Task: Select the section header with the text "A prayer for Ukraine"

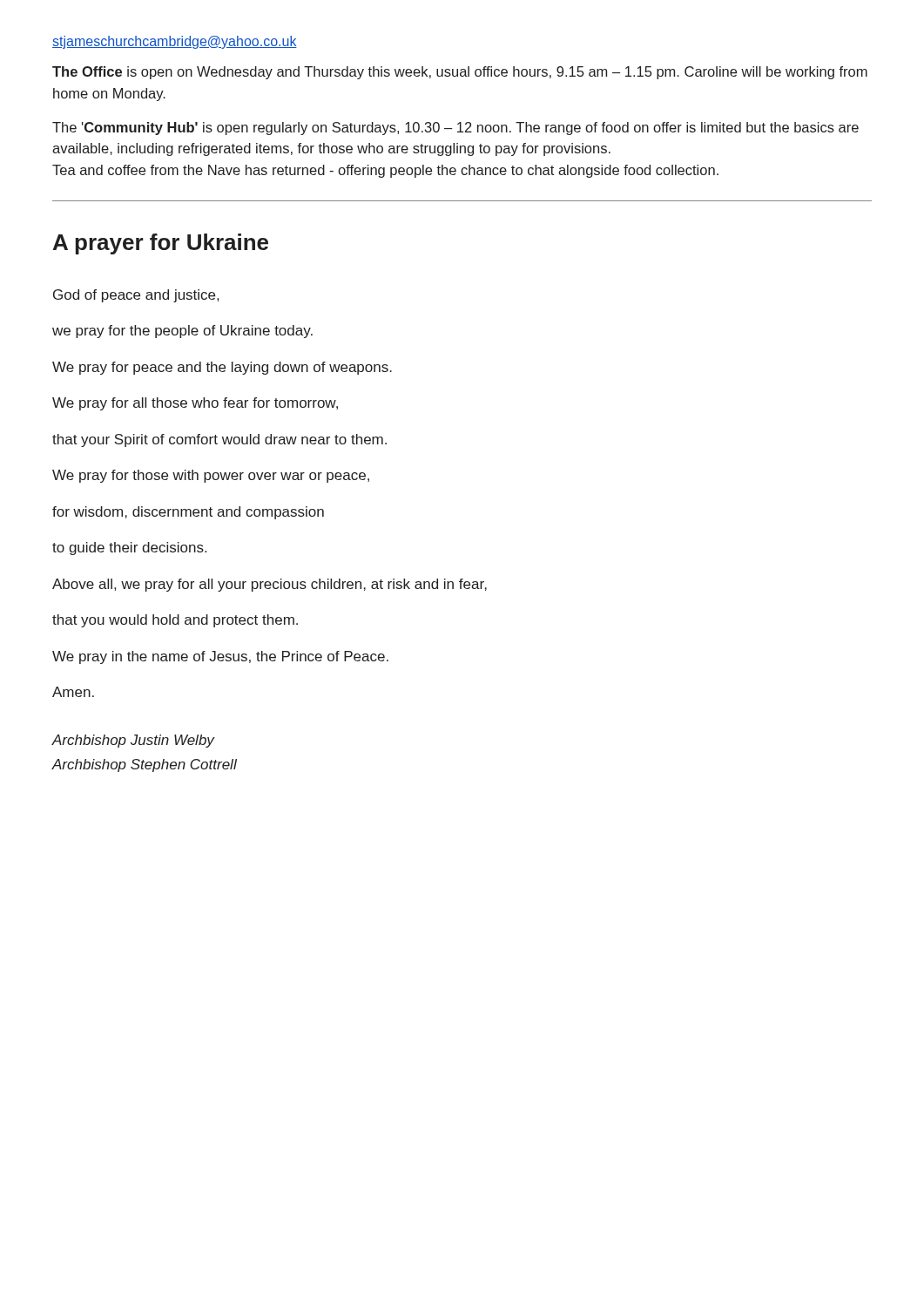Action: 161,242
